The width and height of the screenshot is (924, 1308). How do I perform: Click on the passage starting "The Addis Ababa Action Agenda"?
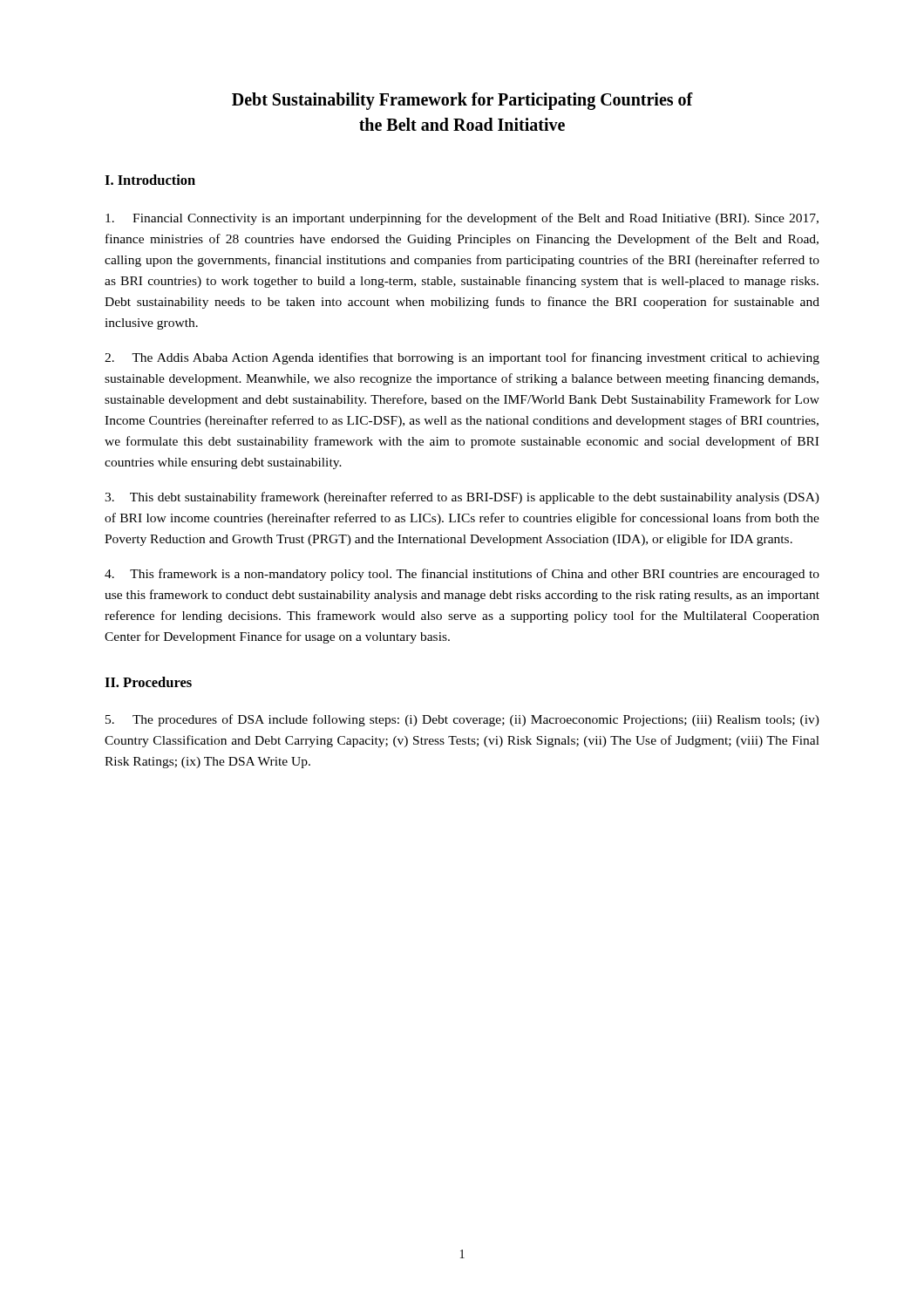pos(462,409)
